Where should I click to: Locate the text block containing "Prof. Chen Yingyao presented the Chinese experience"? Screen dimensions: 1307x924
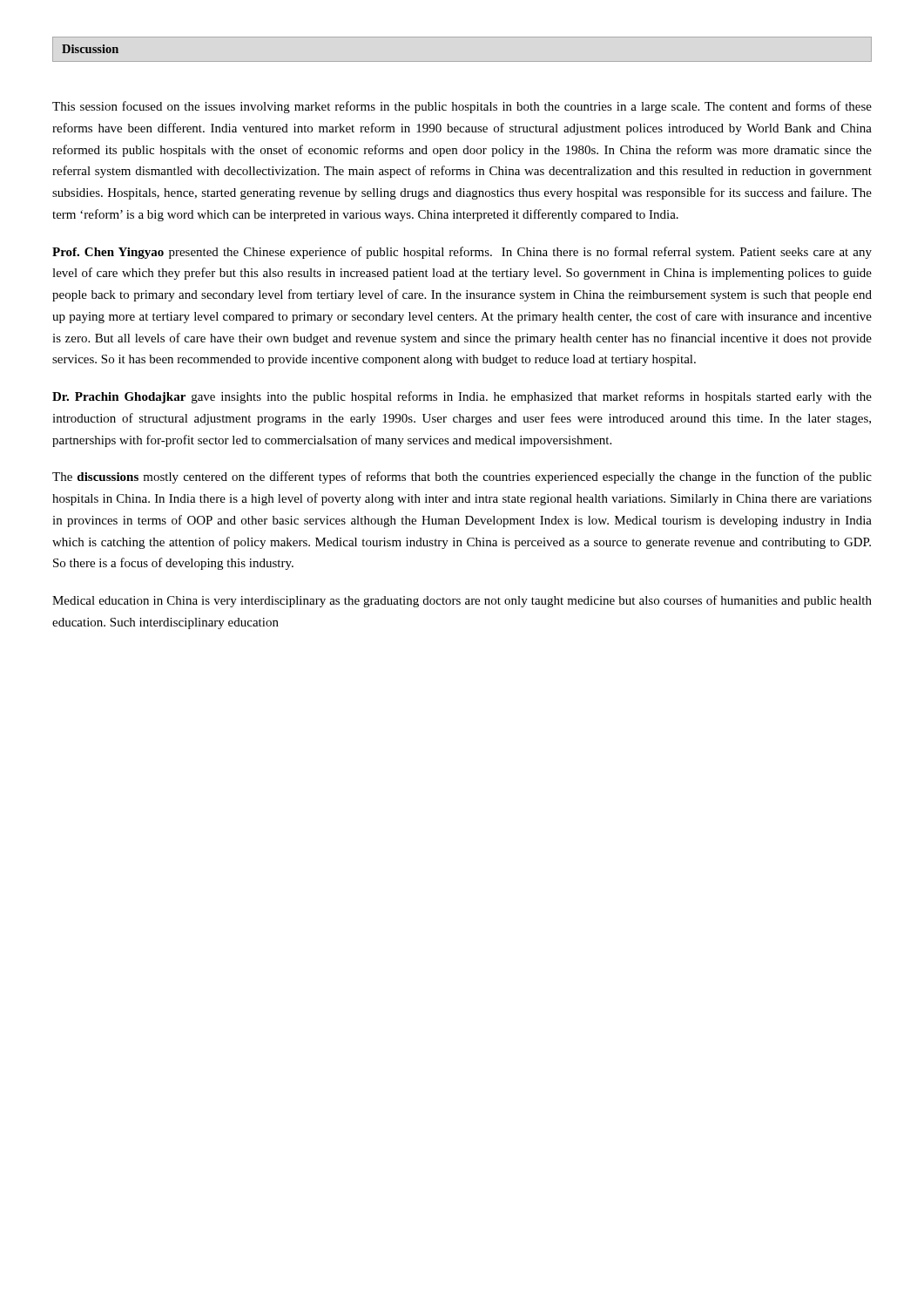pyautogui.click(x=462, y=305)
